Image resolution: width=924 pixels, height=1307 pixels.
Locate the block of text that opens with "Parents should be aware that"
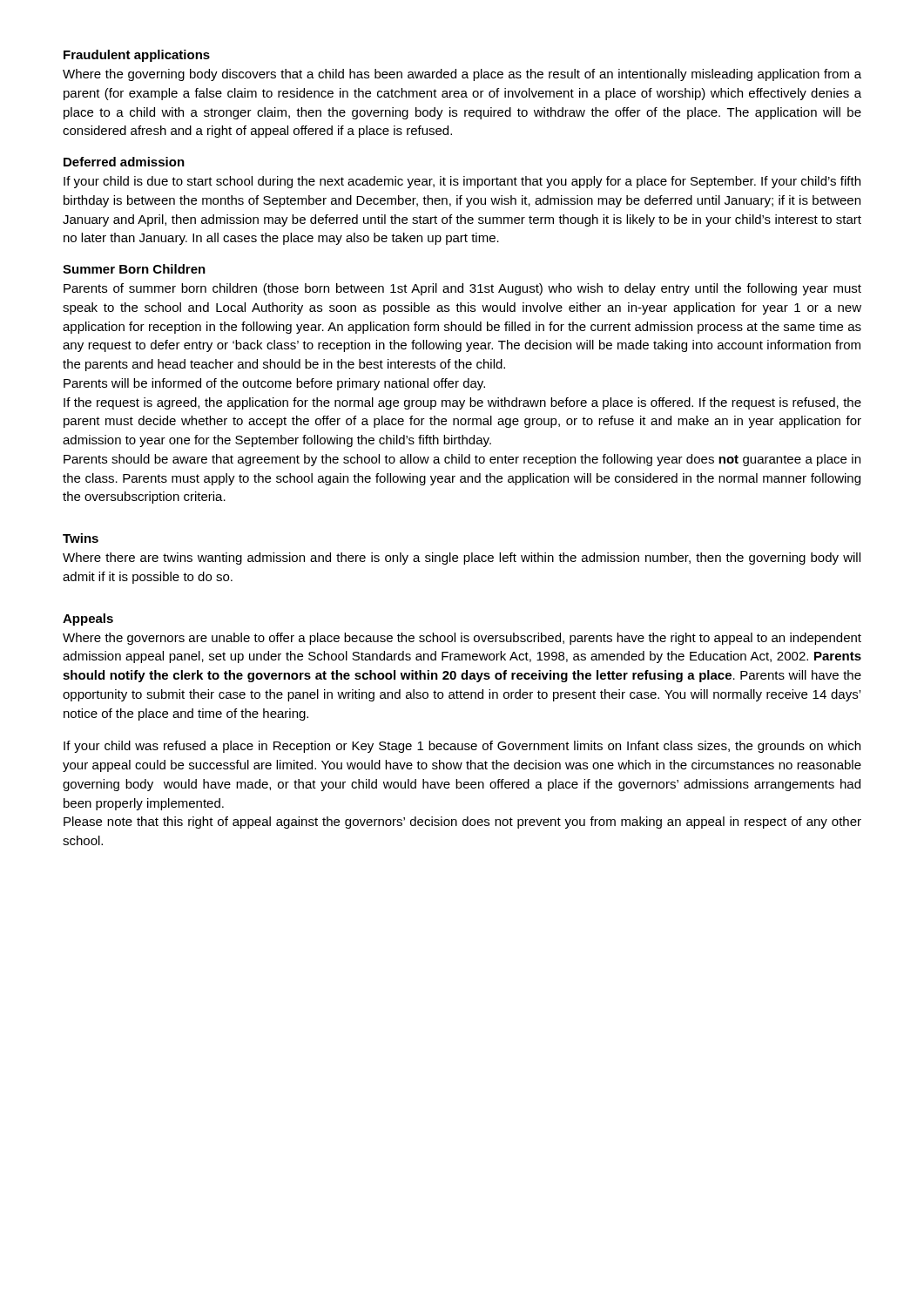(462, 478)
